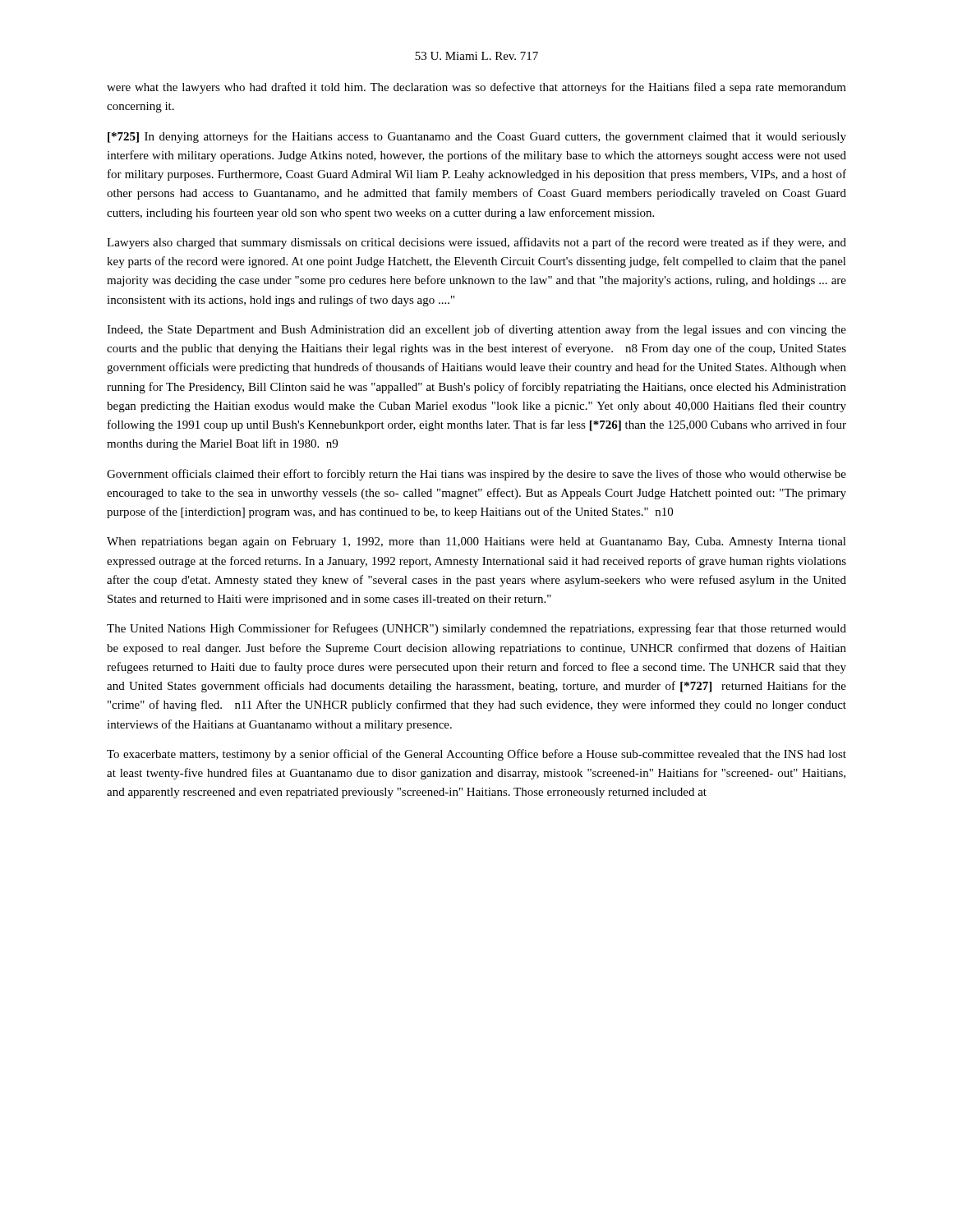
Task: Click on the text block that says "Government officials claimed their"
Action: click(476, 493)
